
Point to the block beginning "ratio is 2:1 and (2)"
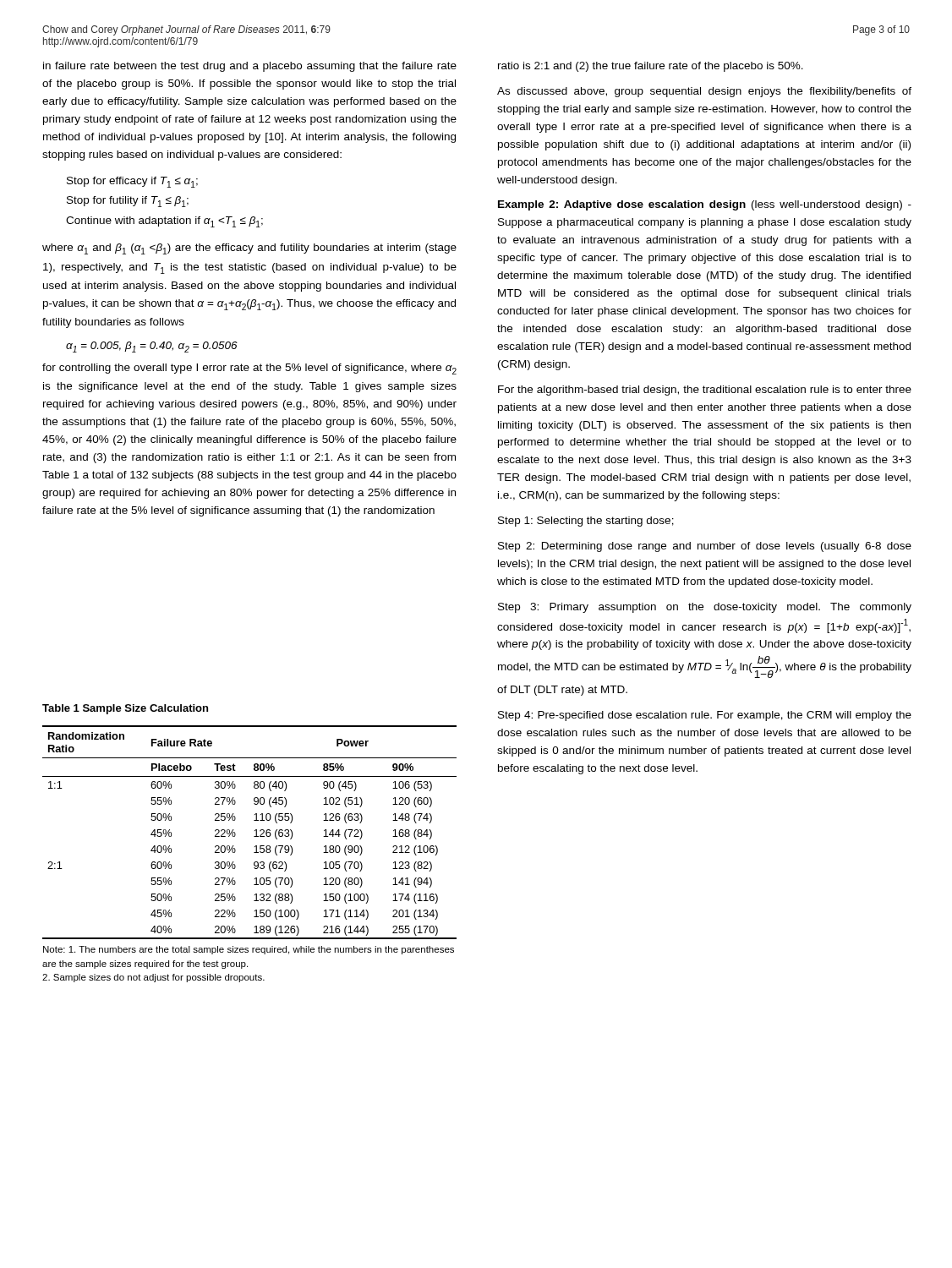[x=704, y=418]
